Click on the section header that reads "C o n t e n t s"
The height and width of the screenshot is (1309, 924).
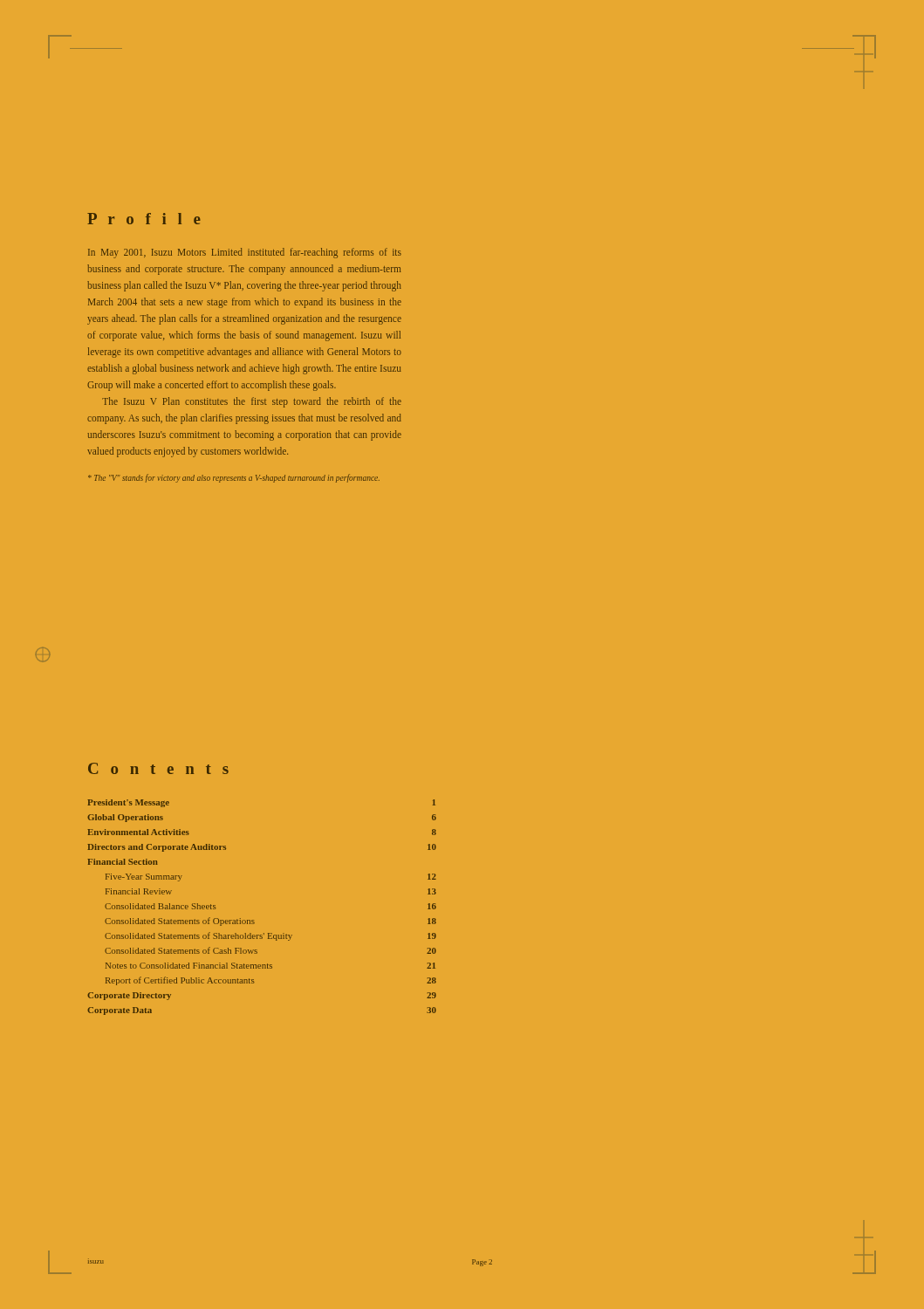pyautogui.click(x=160, y=768)
